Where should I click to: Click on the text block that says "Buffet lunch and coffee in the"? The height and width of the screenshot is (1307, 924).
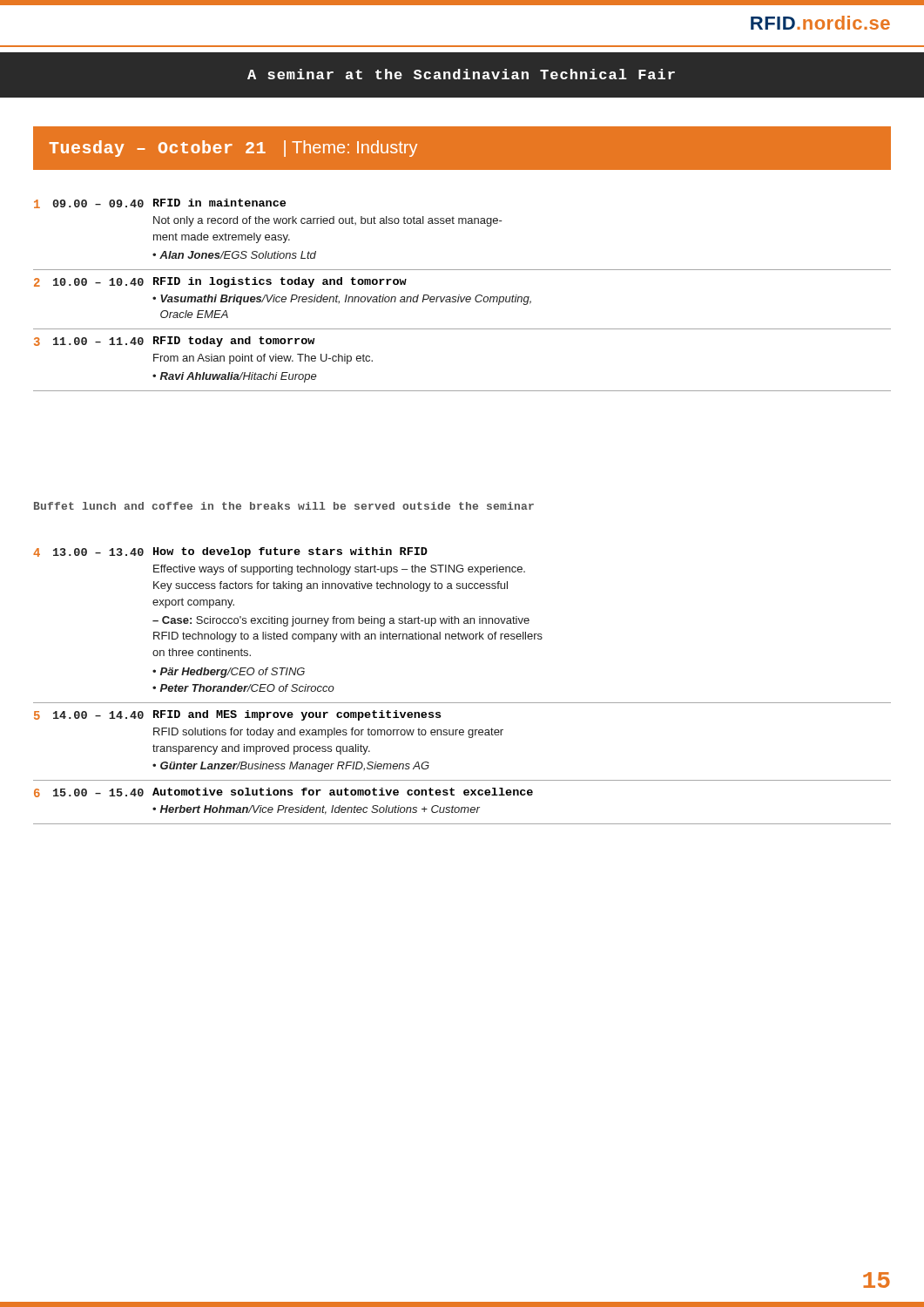tap(284, 507)
